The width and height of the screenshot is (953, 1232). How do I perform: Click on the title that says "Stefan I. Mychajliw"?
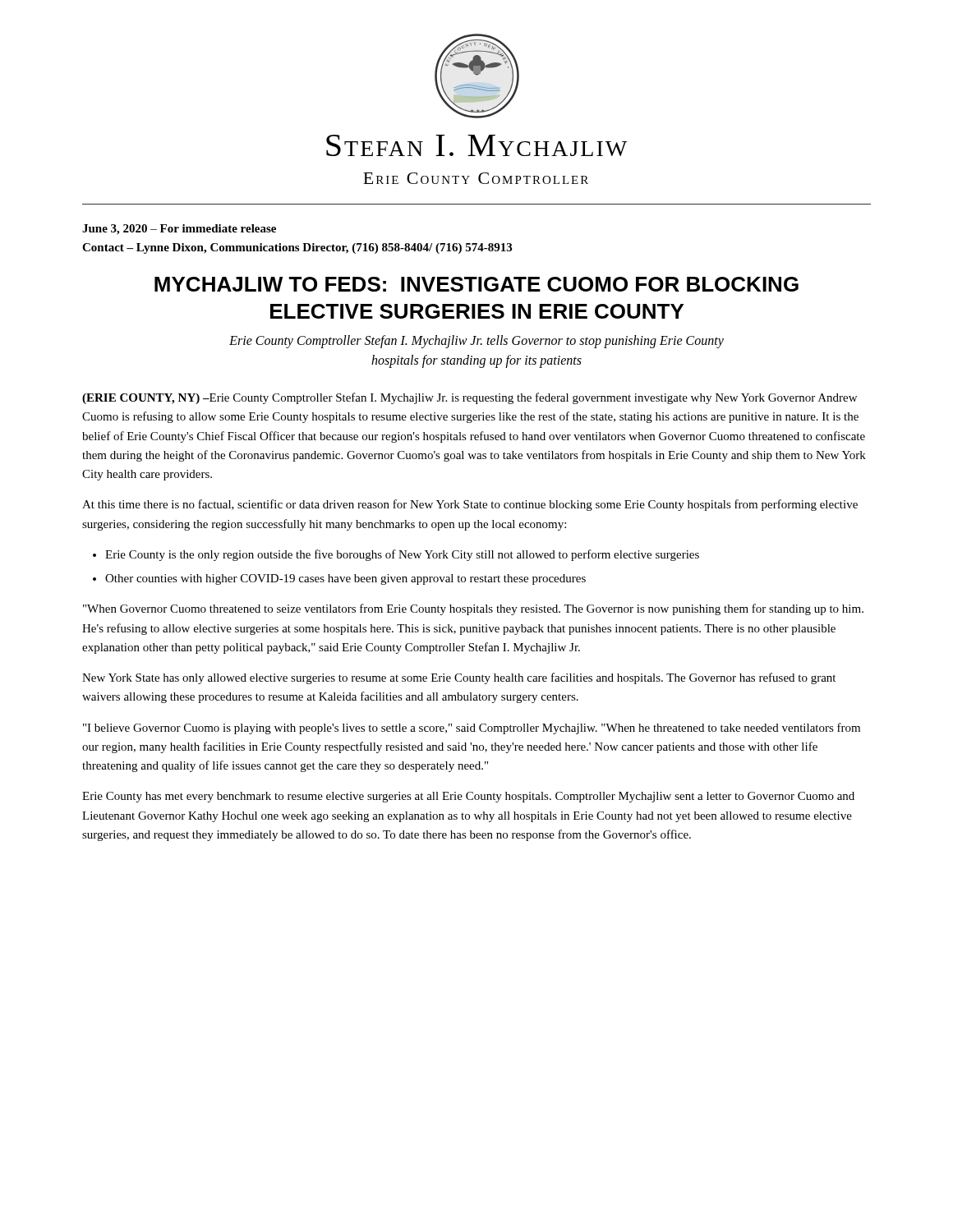pos(476,145)
